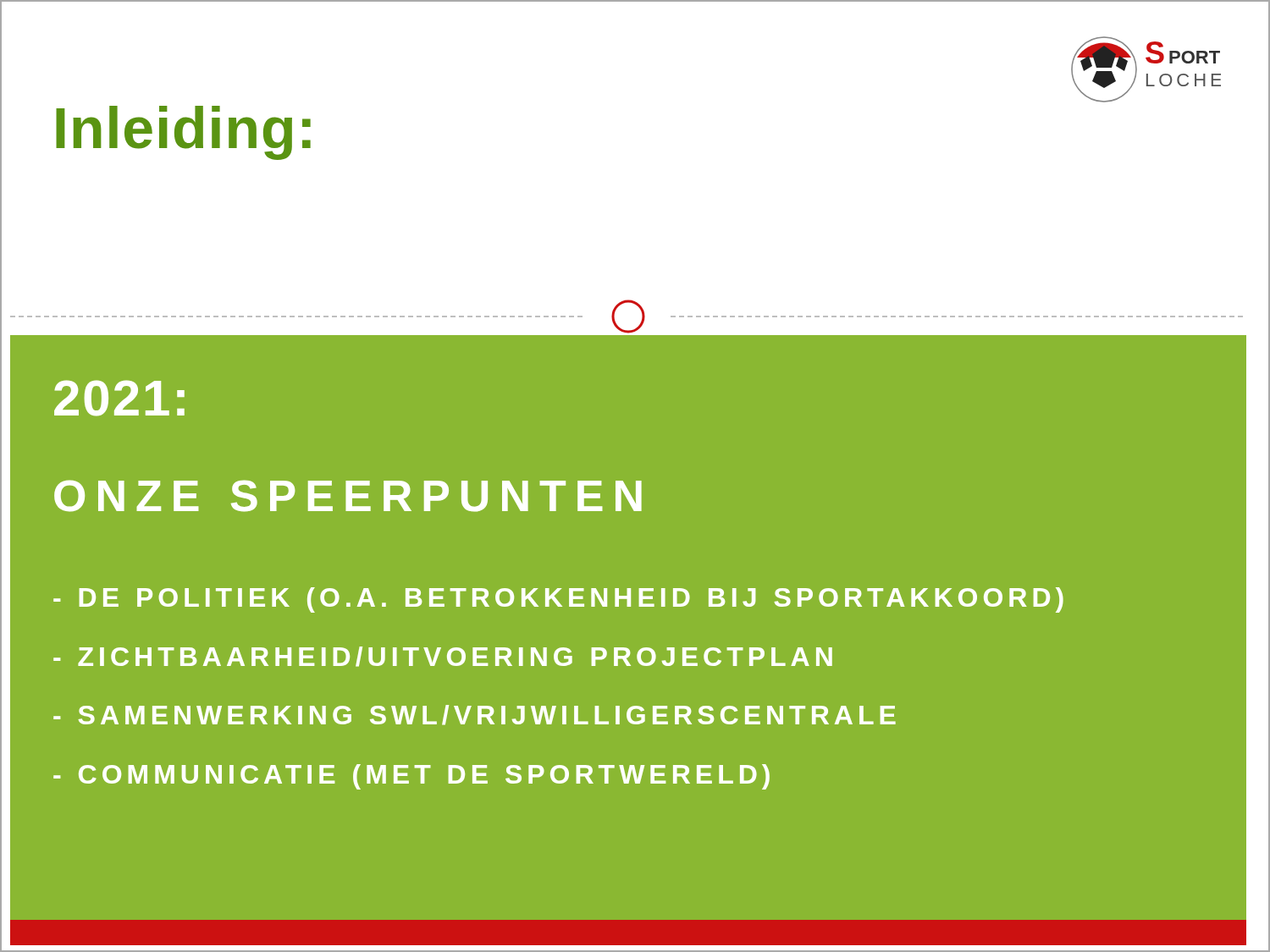1270x952 pixels.
Task: Navigate to the block starting "DE POLITIEK (O.A. BETROKKENHEID"
Action: 561,597
